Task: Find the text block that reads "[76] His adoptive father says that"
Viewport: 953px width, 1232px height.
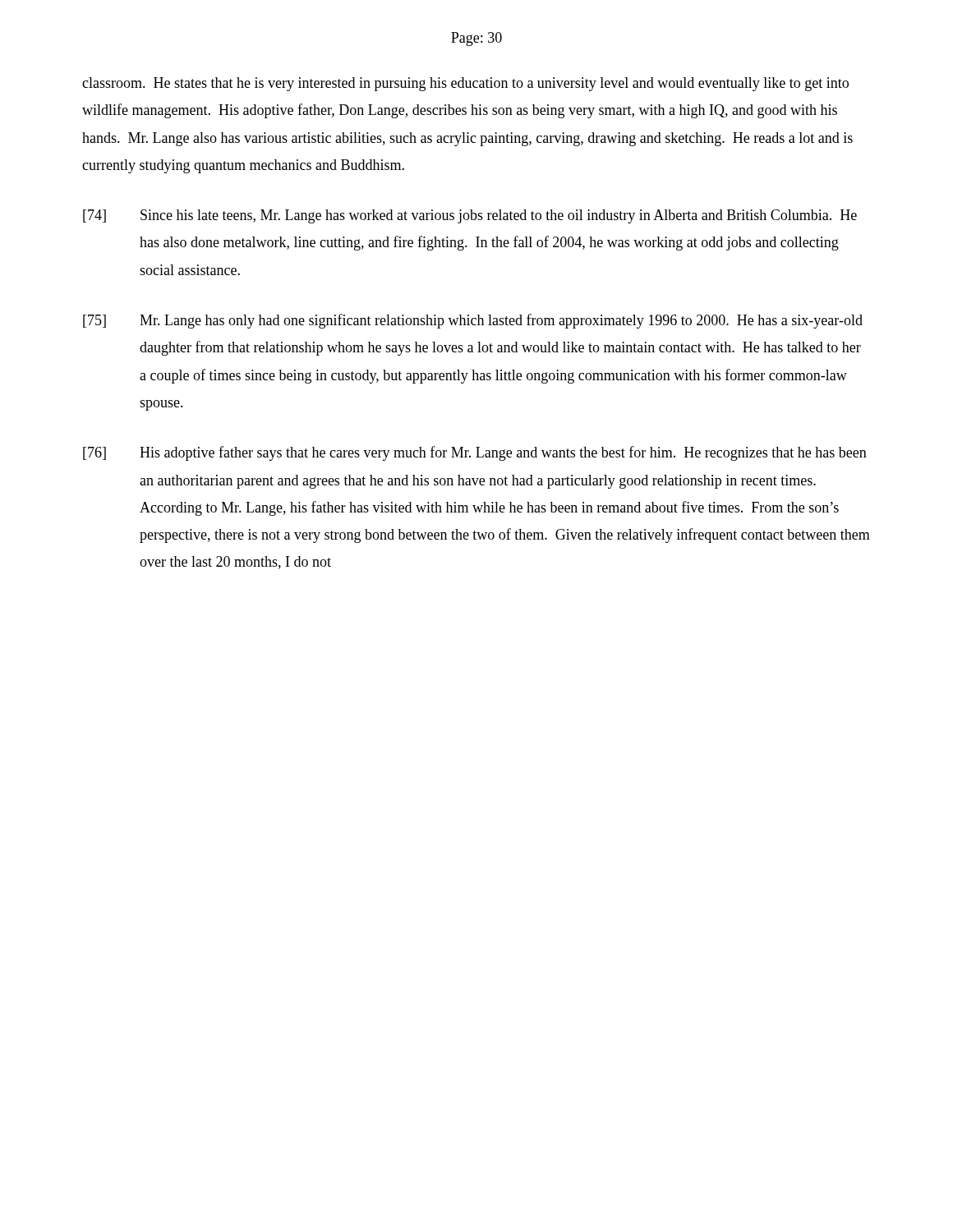Action: click(x=476, y=508)
